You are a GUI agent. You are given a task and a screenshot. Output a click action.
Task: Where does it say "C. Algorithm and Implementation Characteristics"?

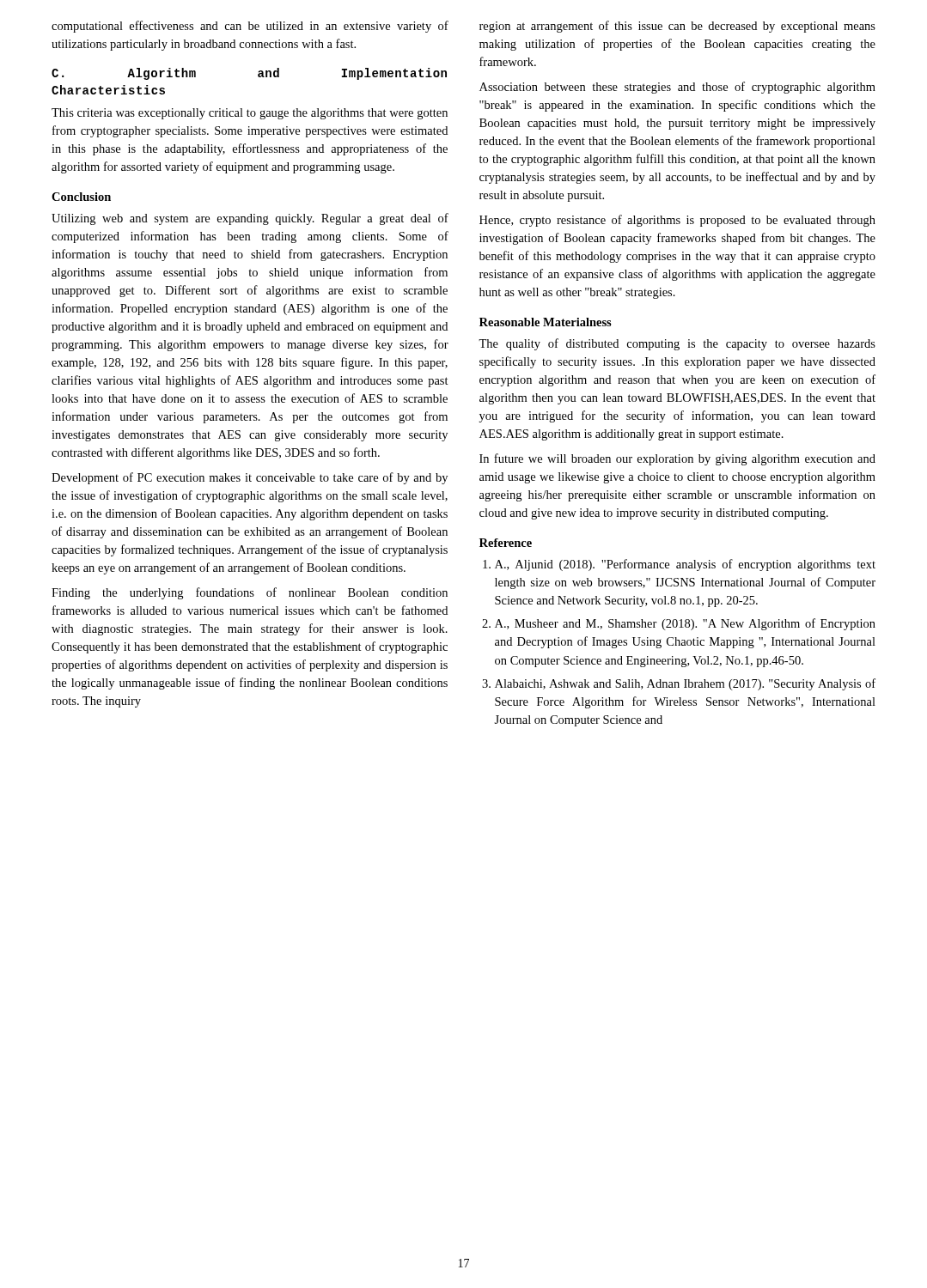(x=250, y=83)
